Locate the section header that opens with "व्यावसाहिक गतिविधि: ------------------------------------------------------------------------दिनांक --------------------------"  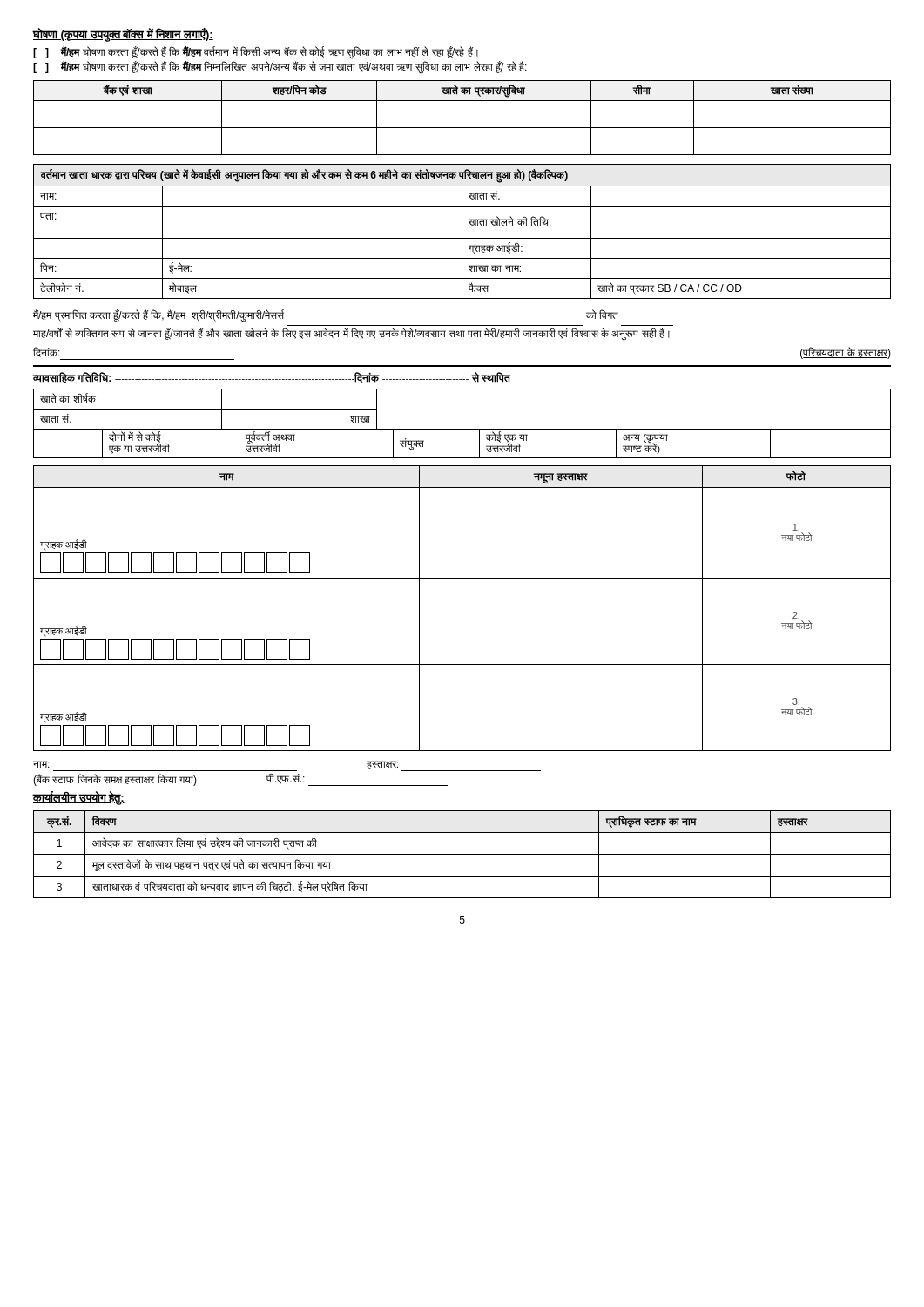coord(272,378)
